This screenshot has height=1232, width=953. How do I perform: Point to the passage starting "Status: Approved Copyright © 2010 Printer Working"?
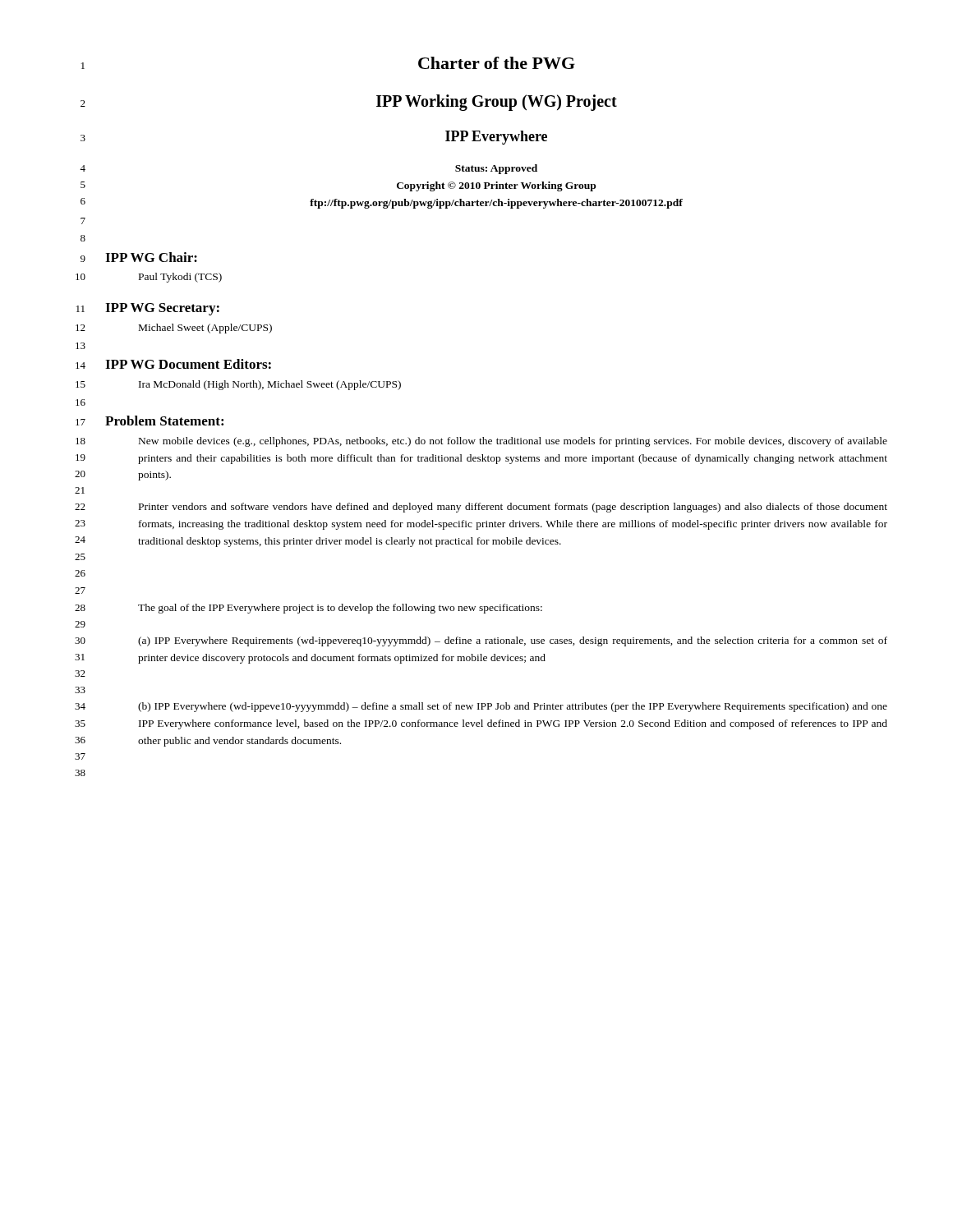point(496,185)
